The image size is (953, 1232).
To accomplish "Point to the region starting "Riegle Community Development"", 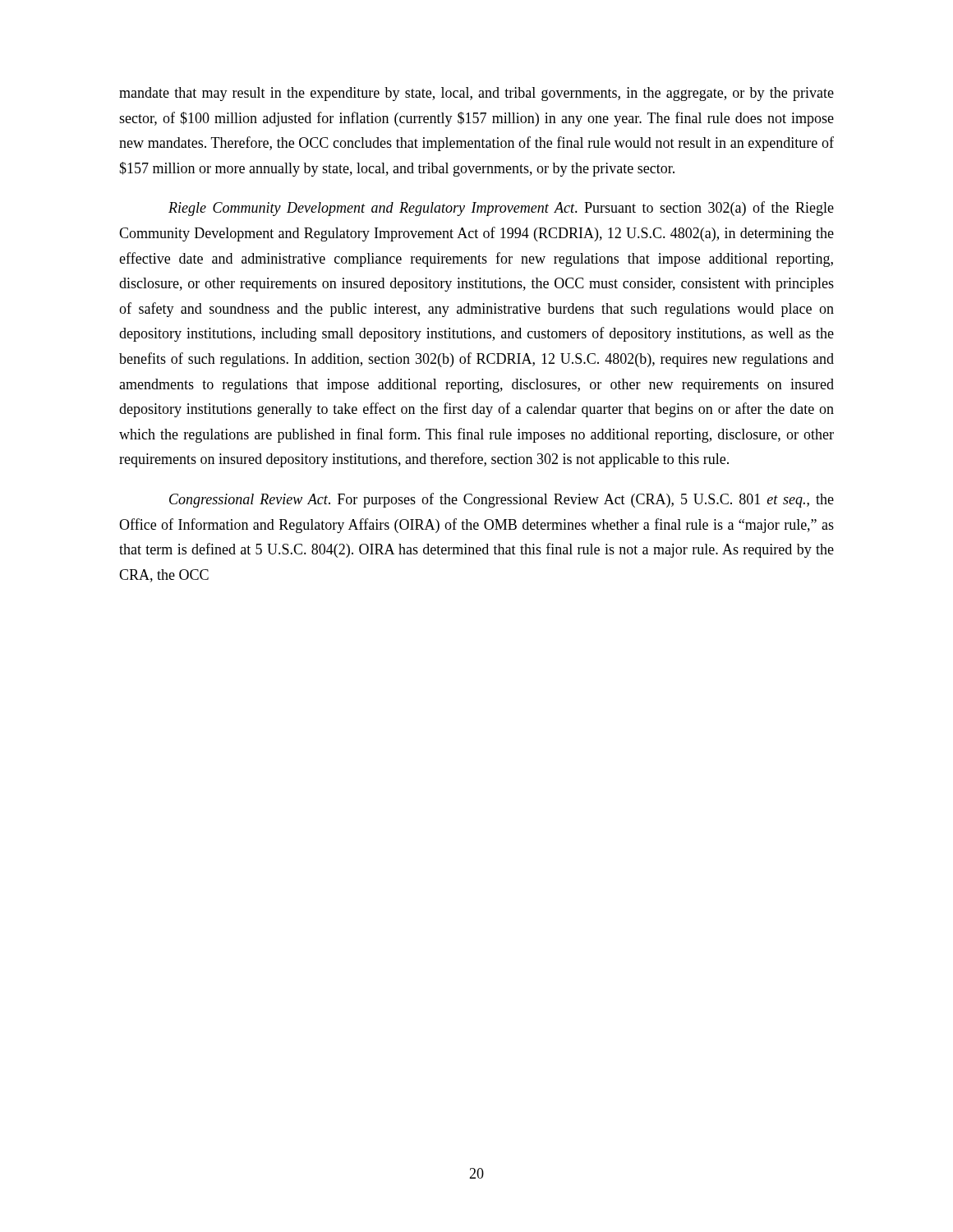I will click(476, 334).
